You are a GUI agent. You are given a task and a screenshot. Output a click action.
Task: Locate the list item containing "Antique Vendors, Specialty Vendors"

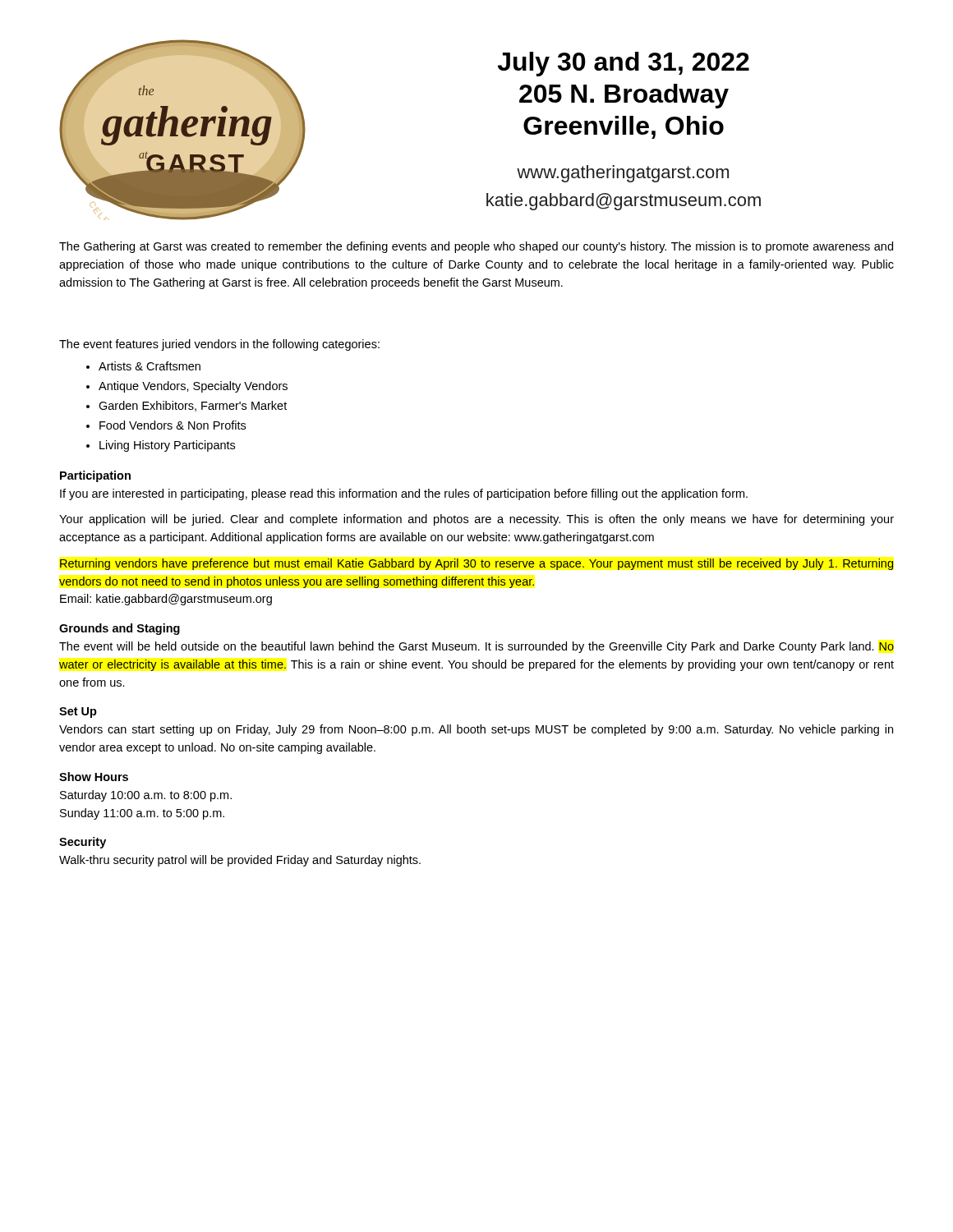pos(193,386)
